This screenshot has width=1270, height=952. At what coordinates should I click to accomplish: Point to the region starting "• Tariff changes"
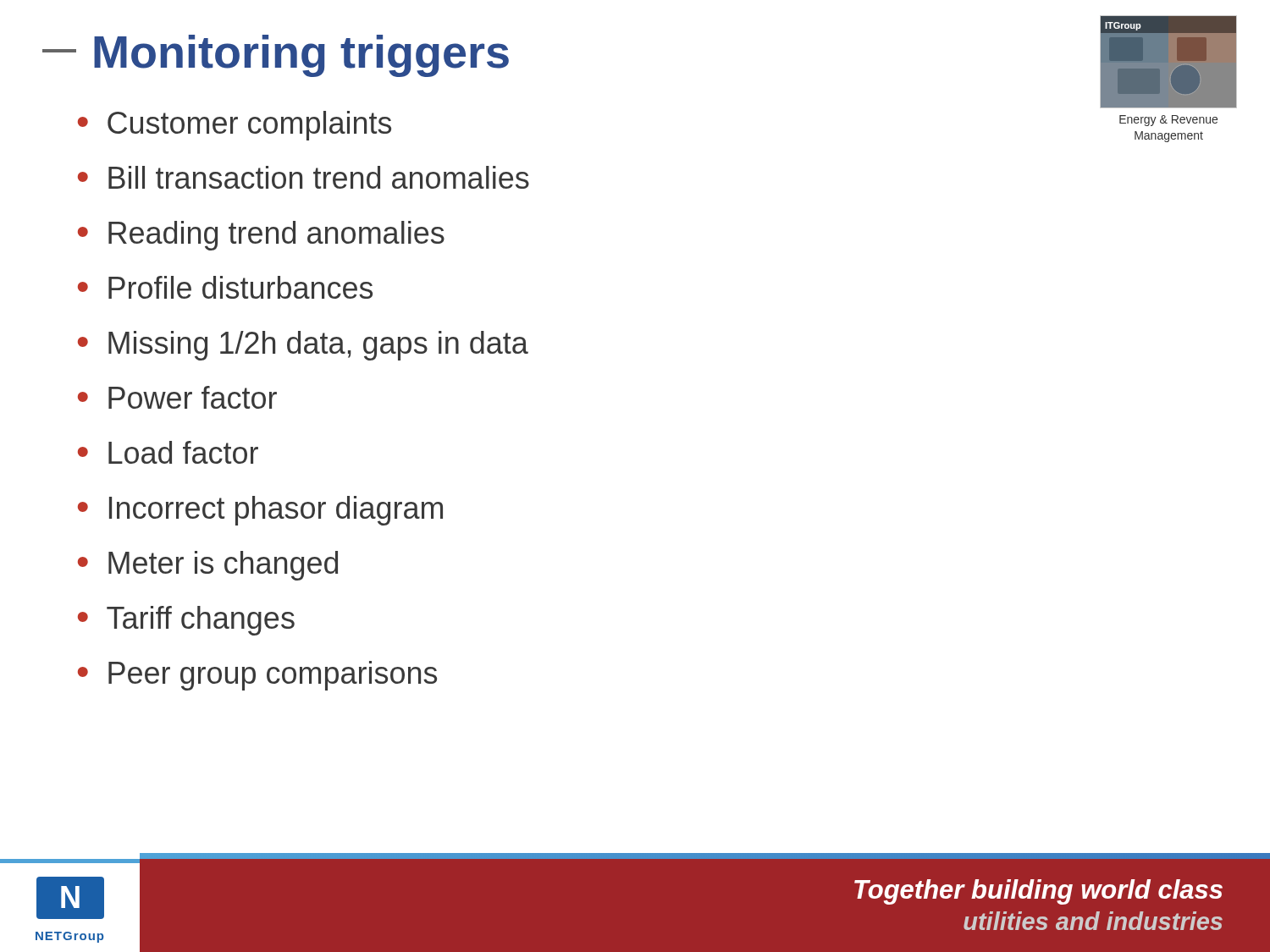click(x=186, y=619)
